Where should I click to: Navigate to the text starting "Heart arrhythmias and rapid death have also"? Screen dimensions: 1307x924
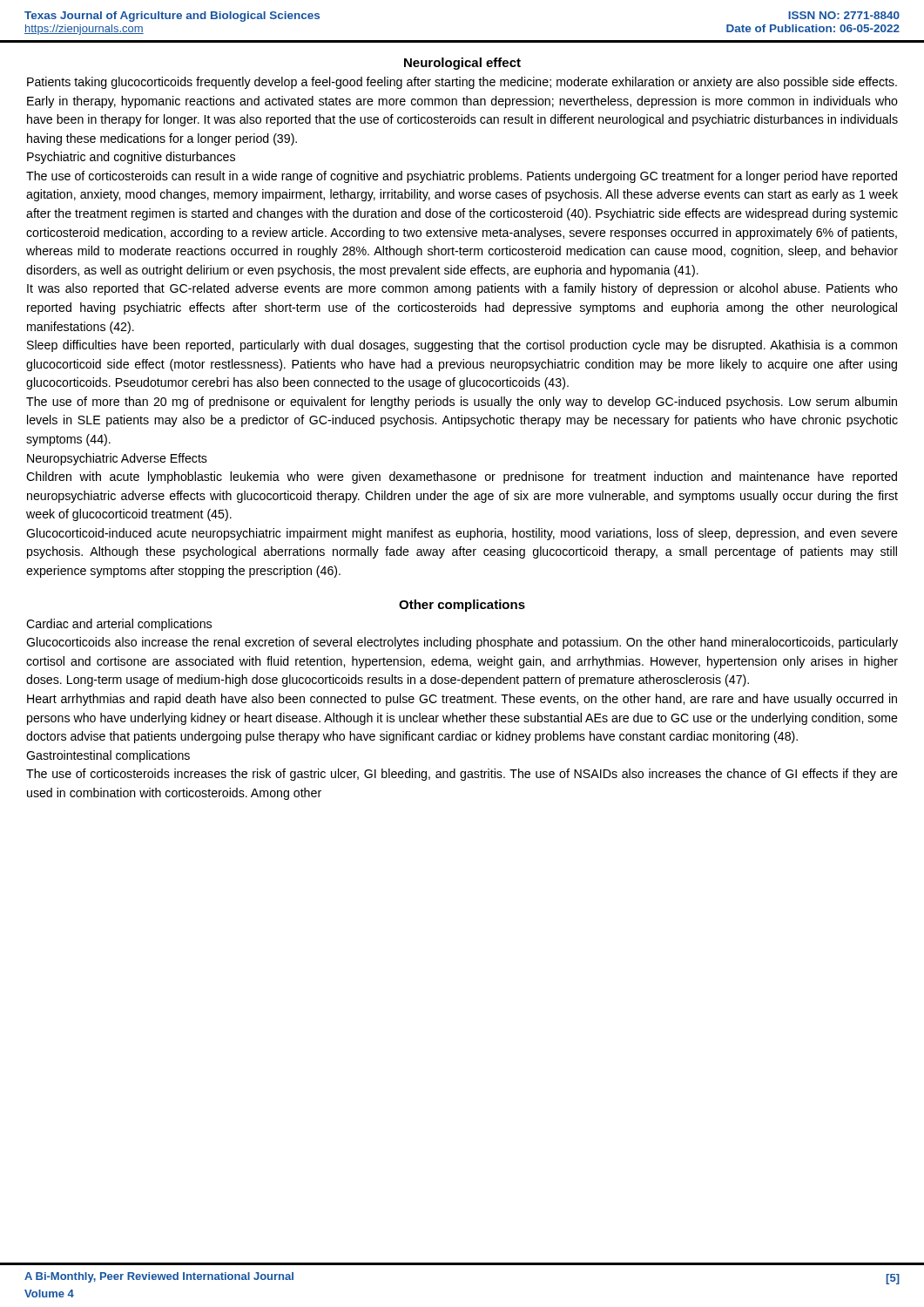pyautogui.click(x=462, y=718)
